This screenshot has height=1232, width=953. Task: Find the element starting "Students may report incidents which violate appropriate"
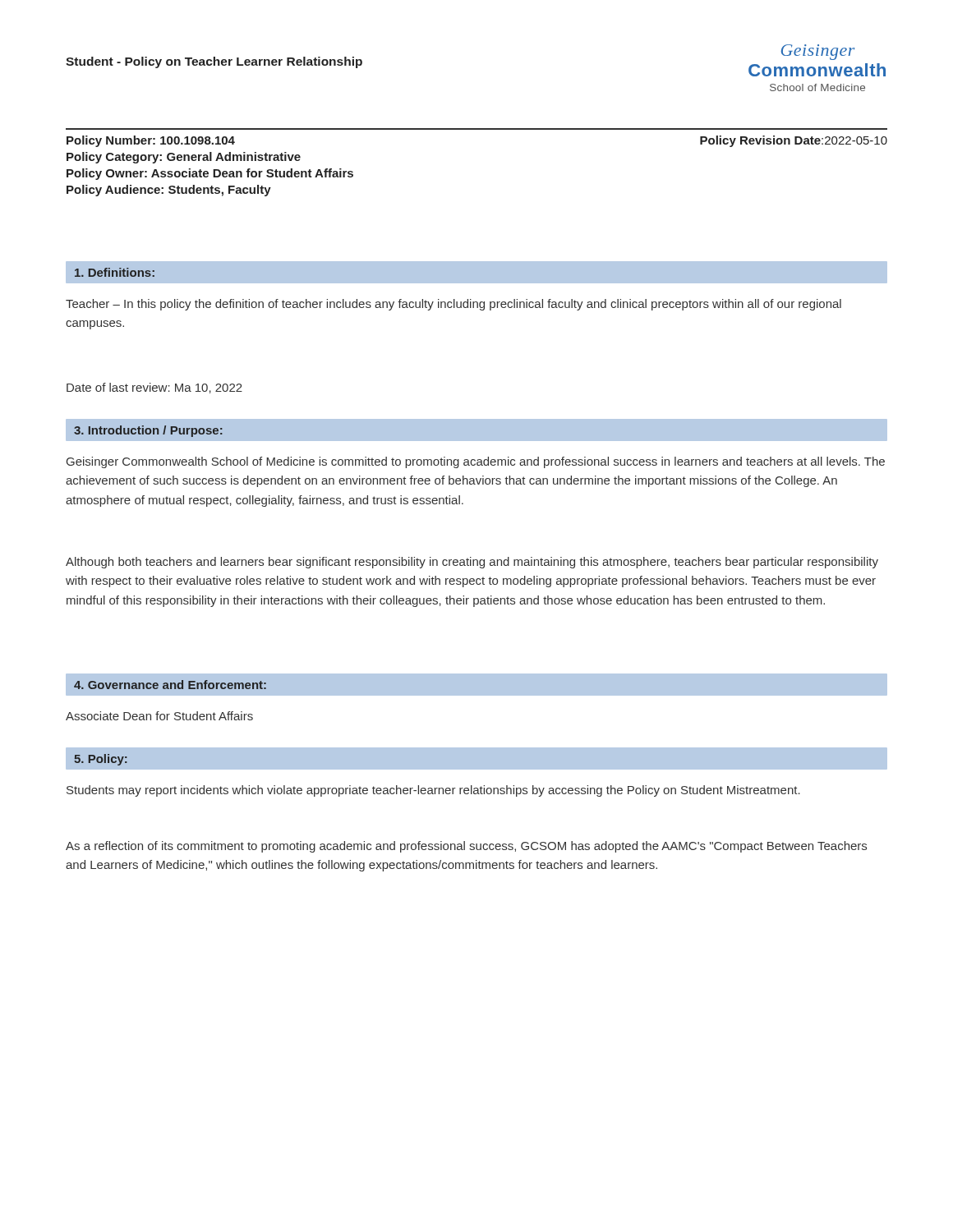(433, 790)
